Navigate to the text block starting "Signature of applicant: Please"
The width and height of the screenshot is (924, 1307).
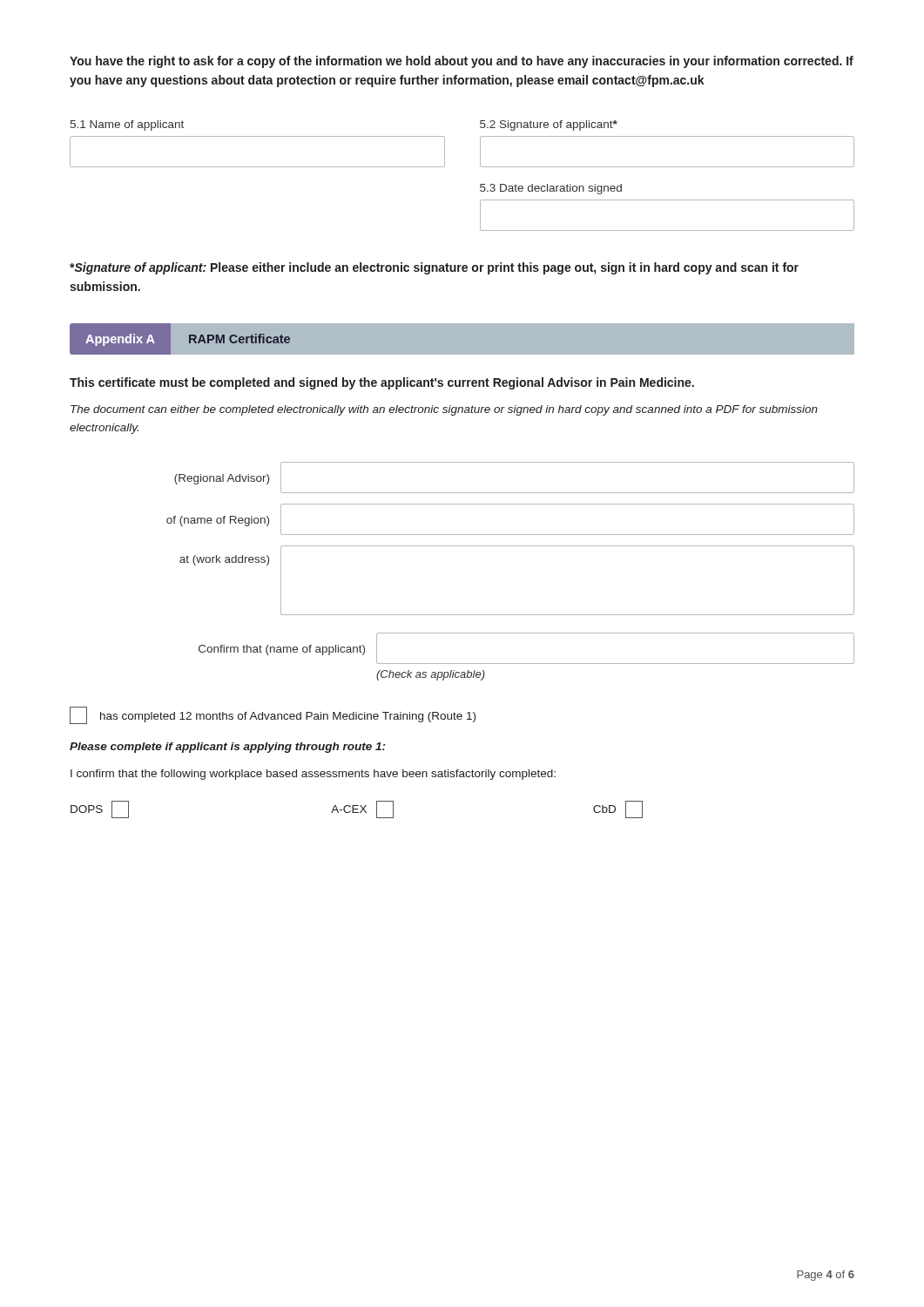[x=434, y=277]
